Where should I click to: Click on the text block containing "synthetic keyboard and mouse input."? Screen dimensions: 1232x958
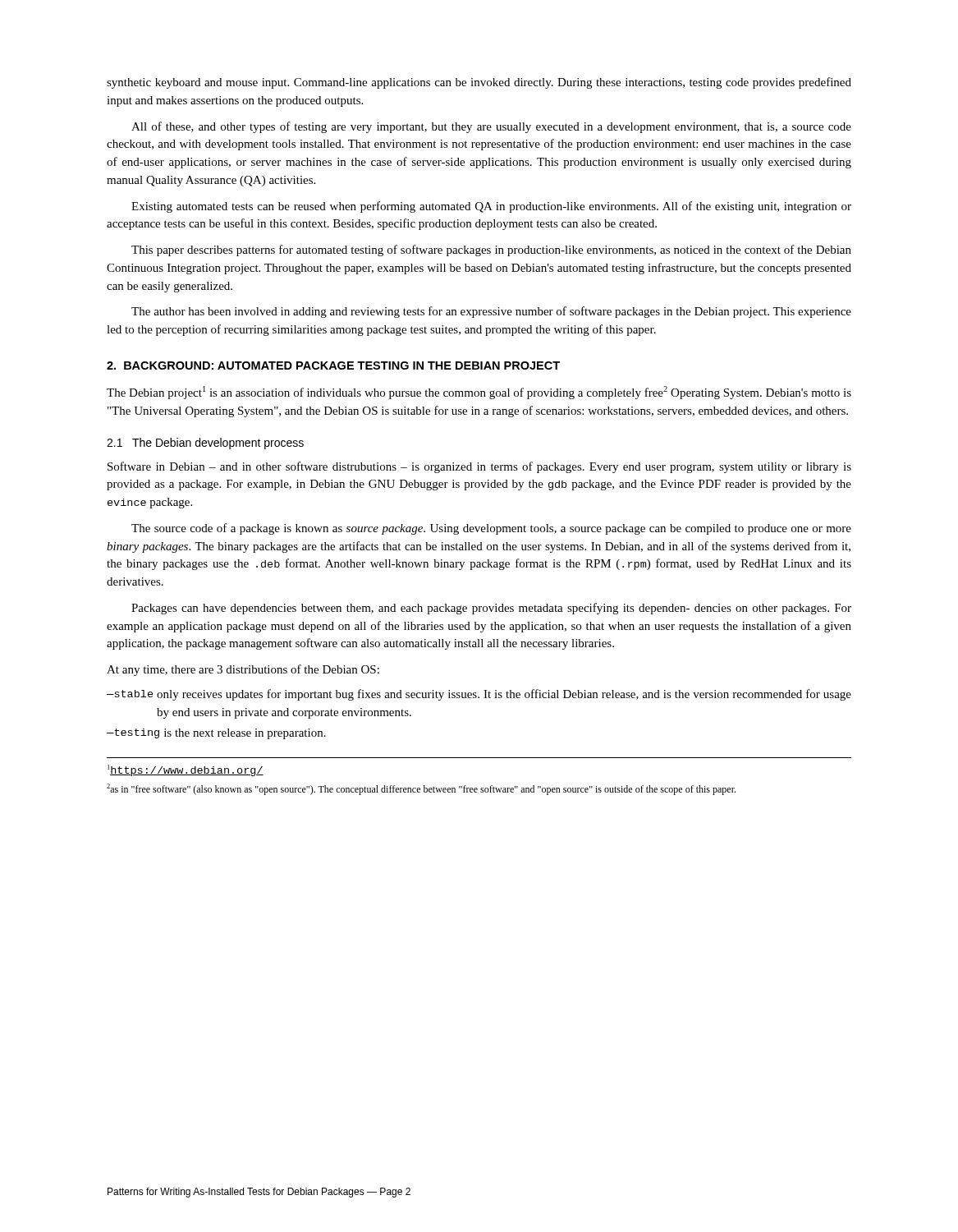pyautogui.click(x=479, y=92)
